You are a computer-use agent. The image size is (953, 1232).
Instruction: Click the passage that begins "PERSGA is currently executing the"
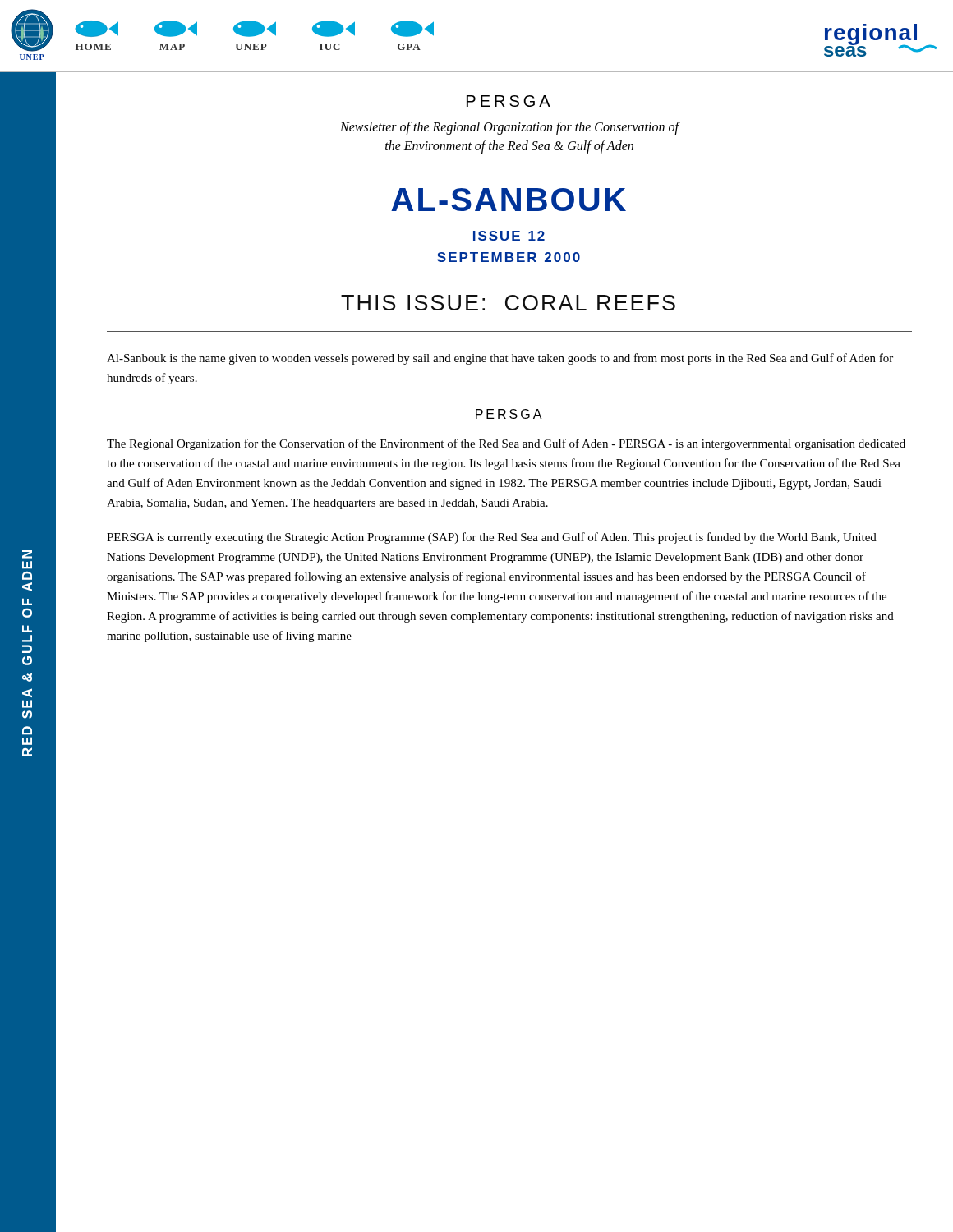[x=500, y=587]
